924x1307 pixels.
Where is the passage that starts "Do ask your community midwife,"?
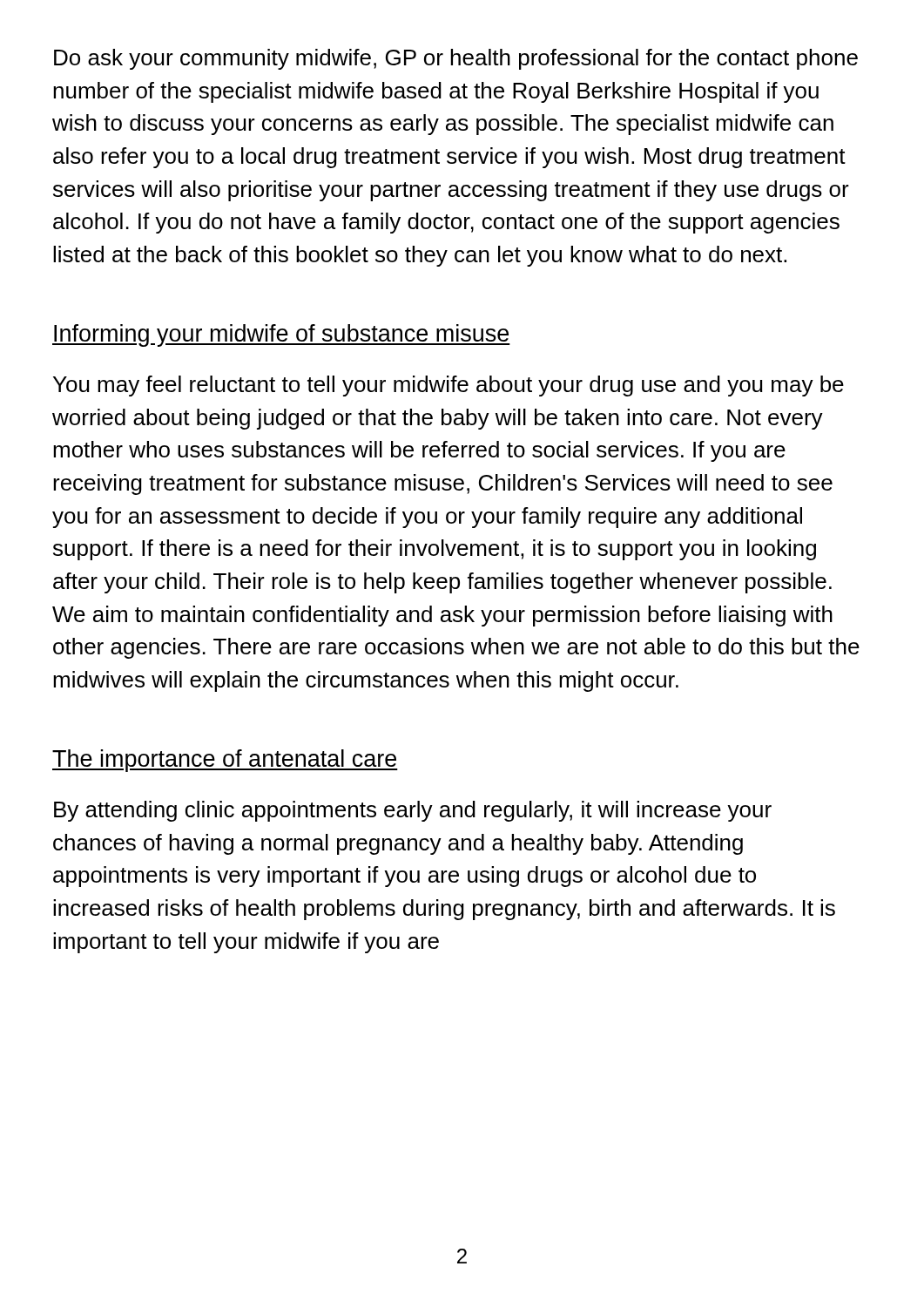coord(455,156)
